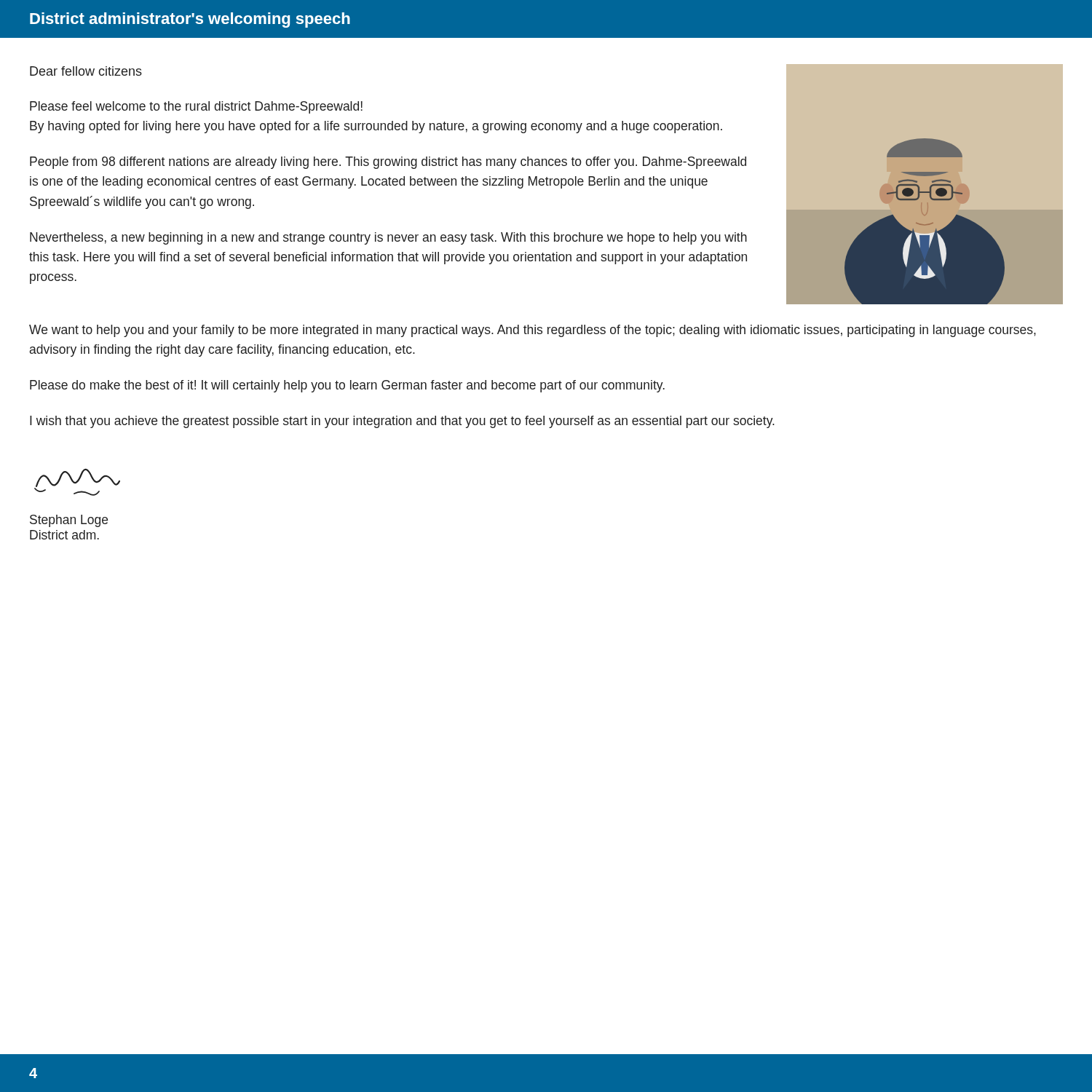This screenshot has height=1092, width=1092.
Task: Find the text starting "District administrator's welcoming speech"
Action: (190, 19)
